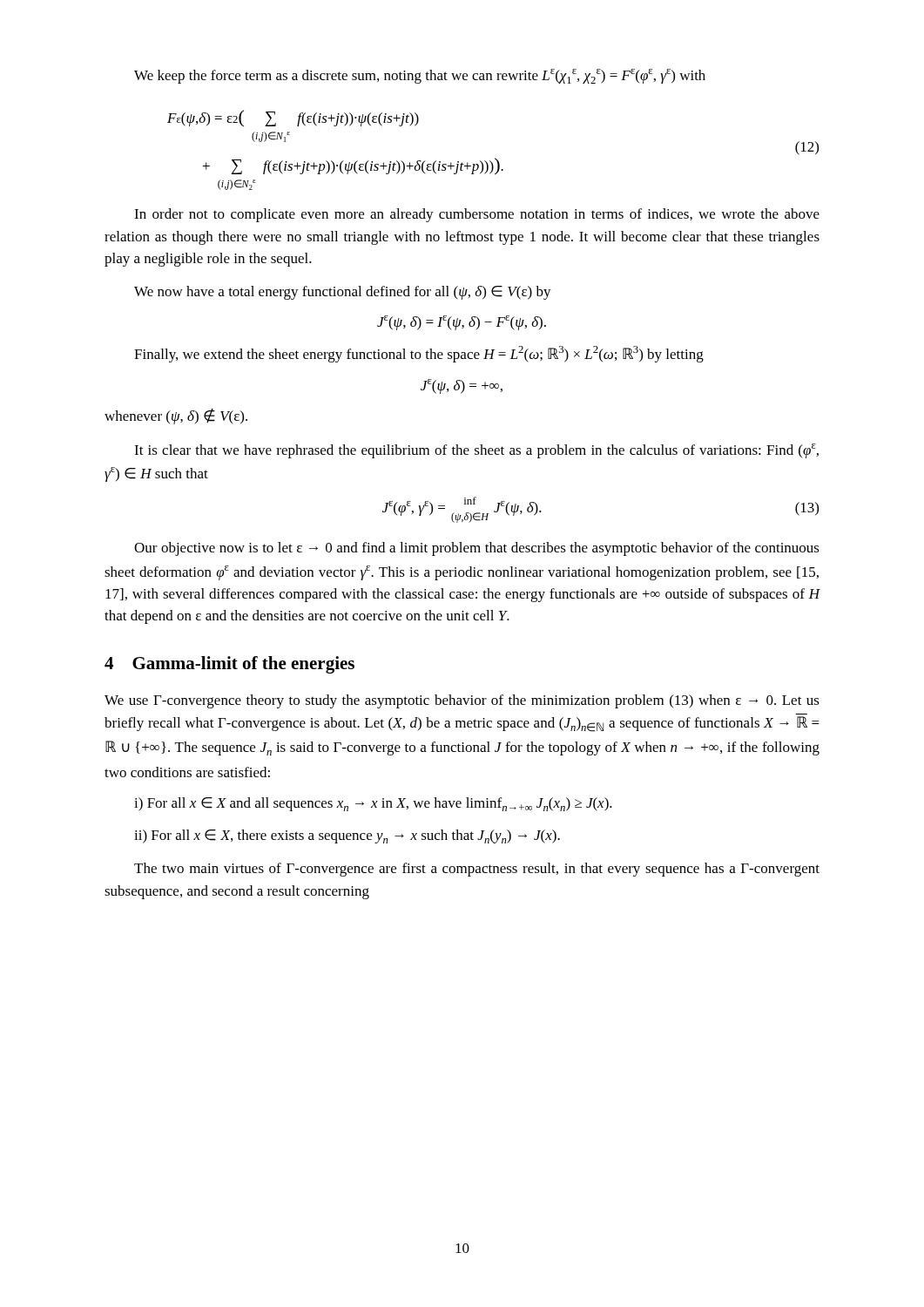924x1307 pixels.
Task: Click on the block starting "whenever (ψ, δ) ∉"
Action: 176,416
